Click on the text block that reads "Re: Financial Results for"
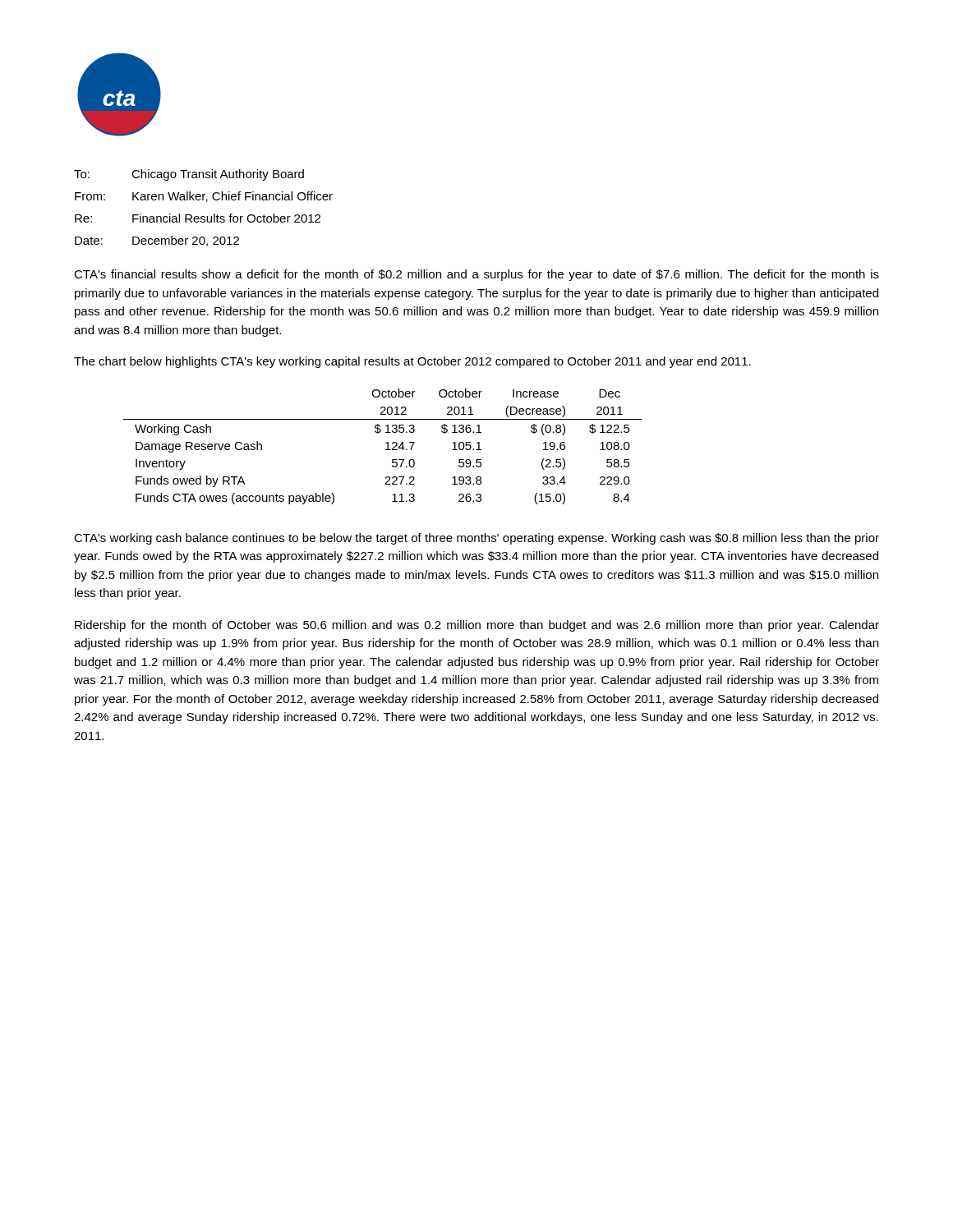This screenshot has height=1232, width=953. (198, 218)
